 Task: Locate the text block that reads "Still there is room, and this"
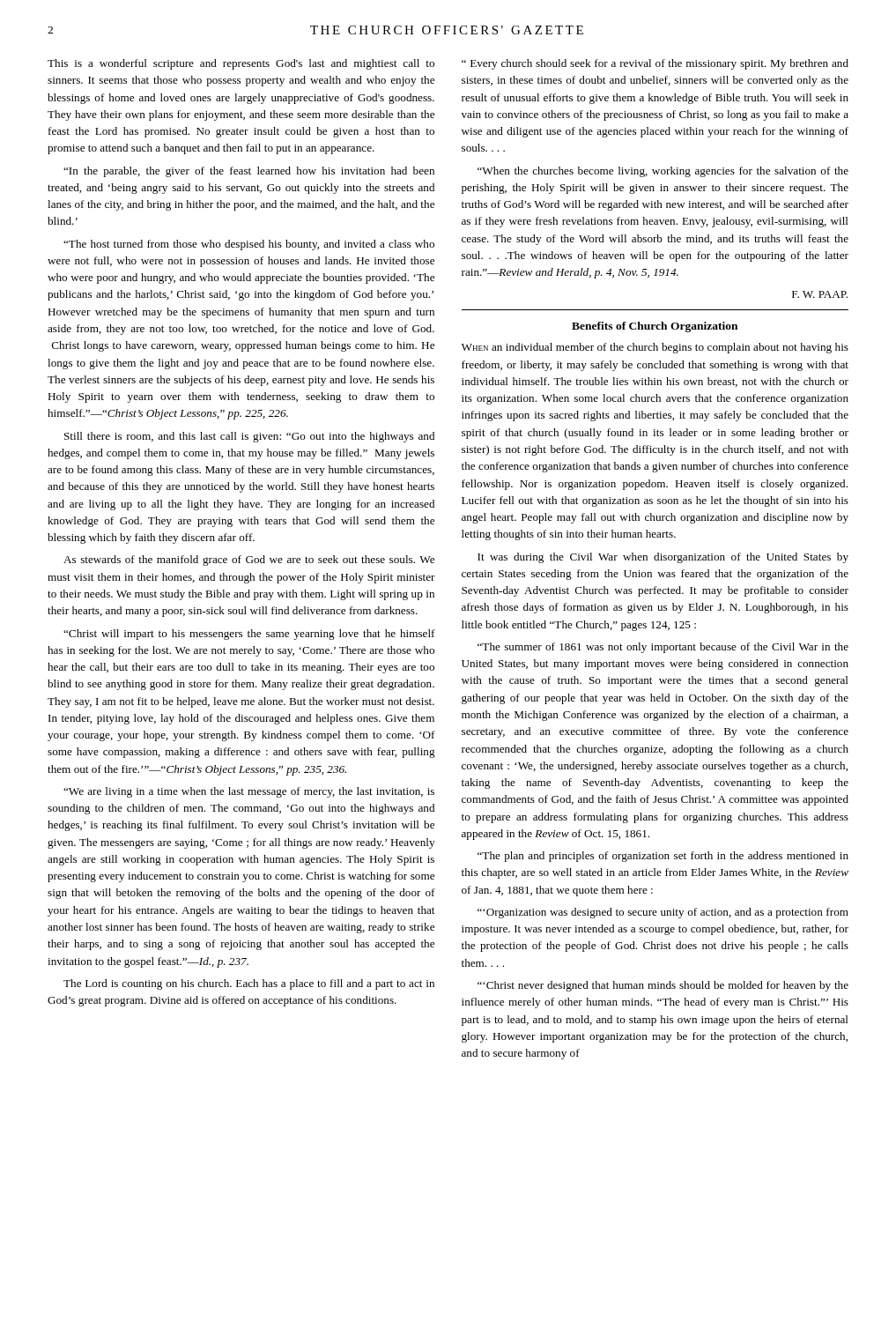241,487
